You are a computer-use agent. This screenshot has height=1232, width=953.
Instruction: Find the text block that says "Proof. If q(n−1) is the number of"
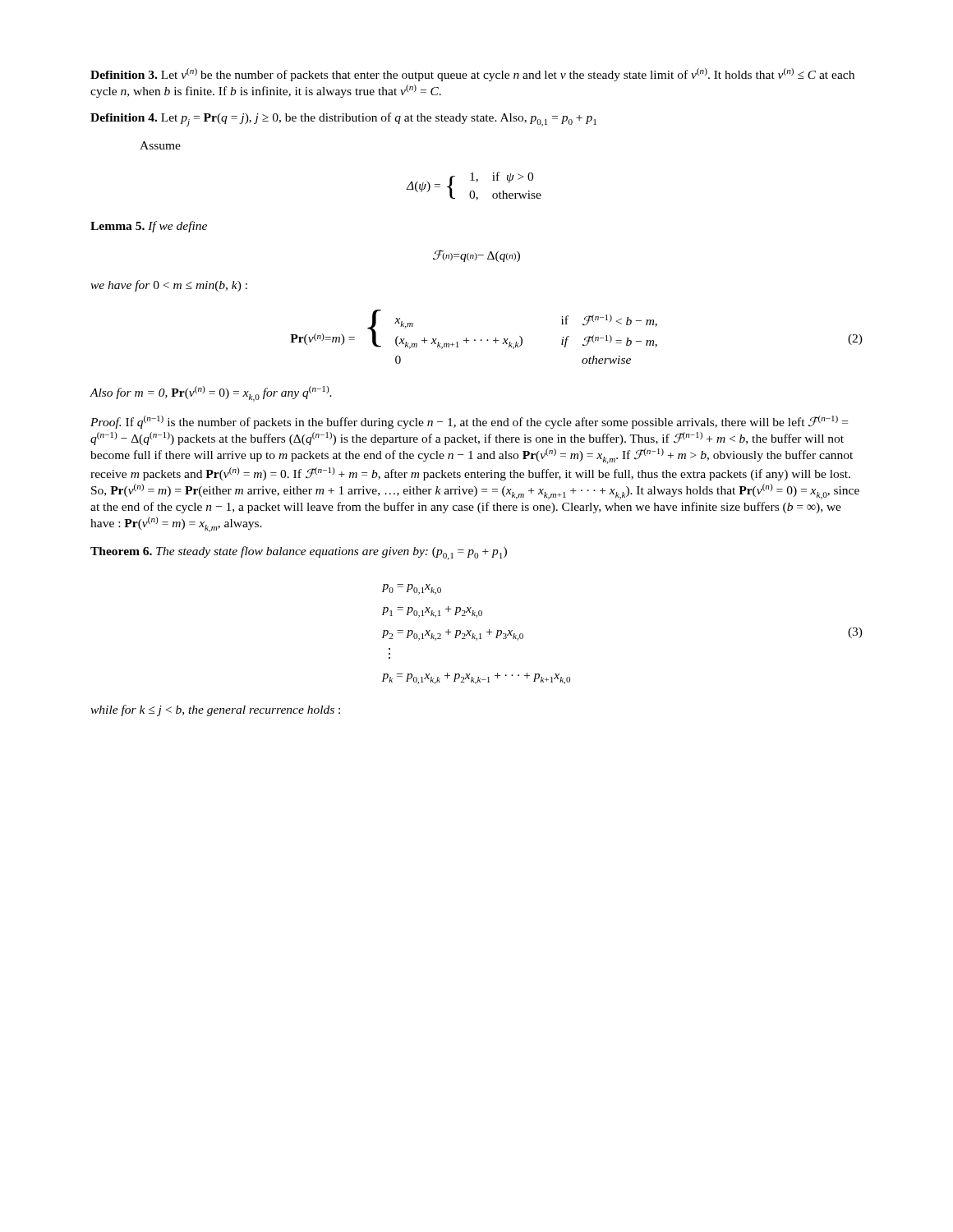click(475, 473)
